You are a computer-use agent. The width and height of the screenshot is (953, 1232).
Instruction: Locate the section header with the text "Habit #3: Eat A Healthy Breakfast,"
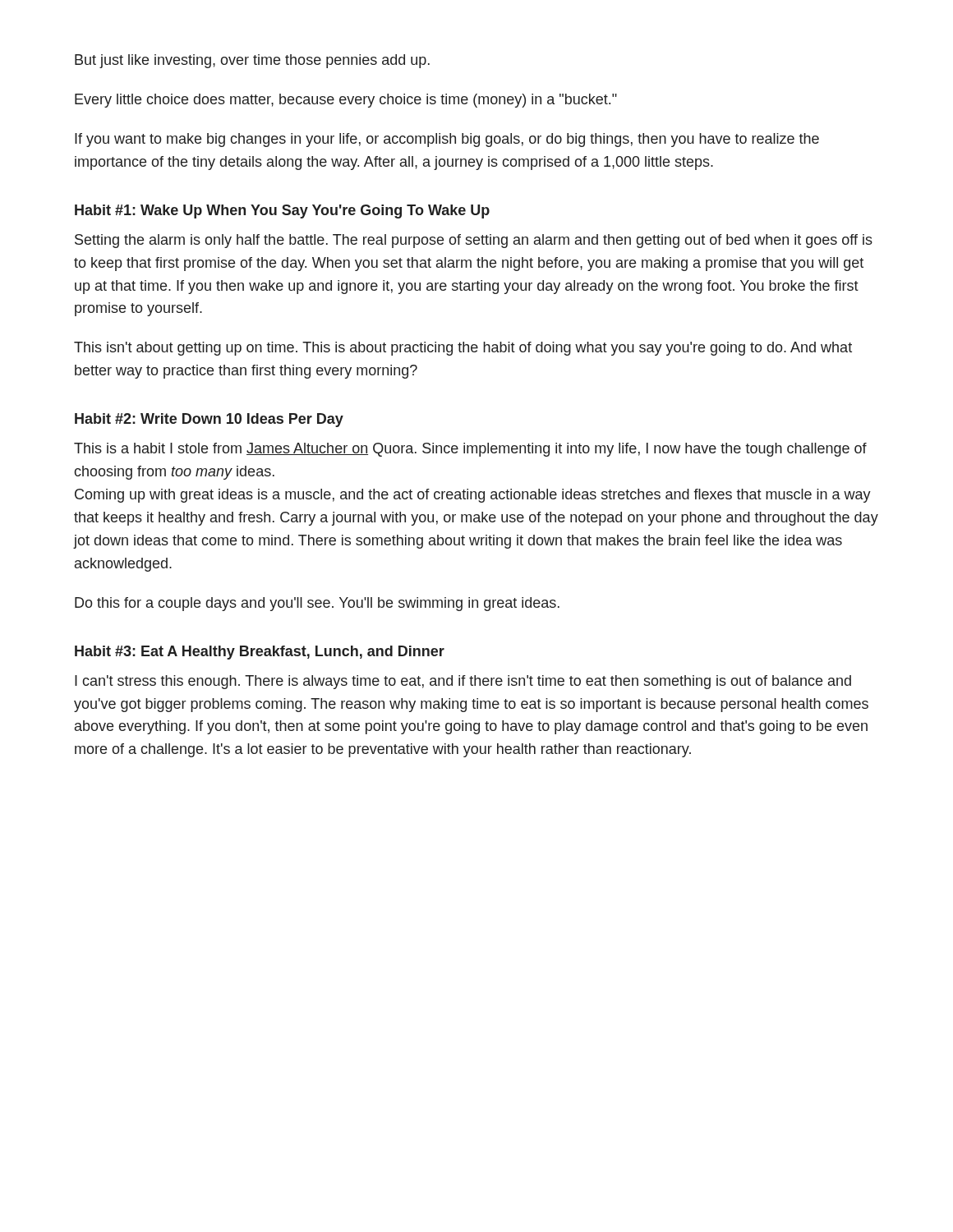coord(259,651)
